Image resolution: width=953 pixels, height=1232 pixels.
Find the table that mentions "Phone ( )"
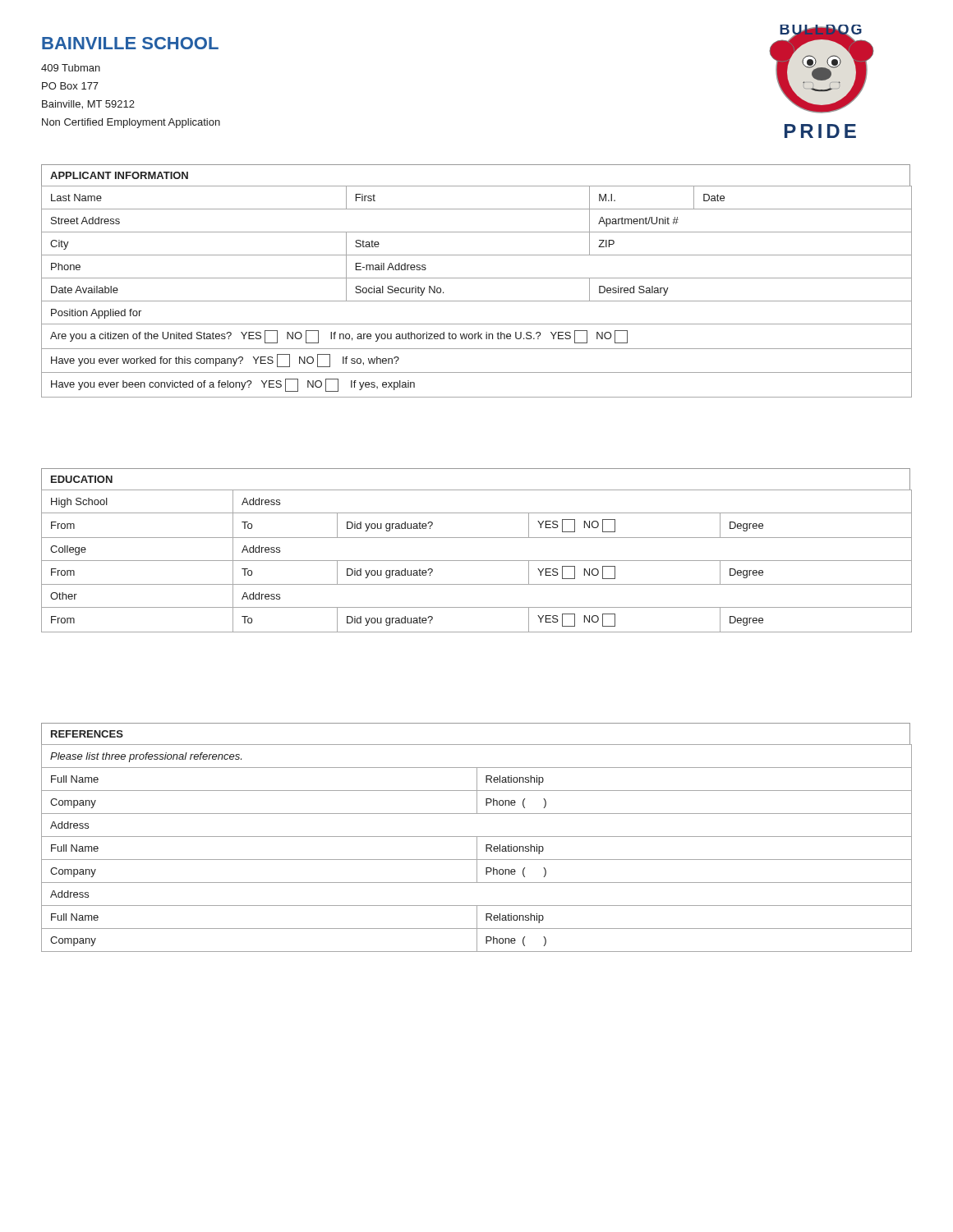[x=476, y=848]
